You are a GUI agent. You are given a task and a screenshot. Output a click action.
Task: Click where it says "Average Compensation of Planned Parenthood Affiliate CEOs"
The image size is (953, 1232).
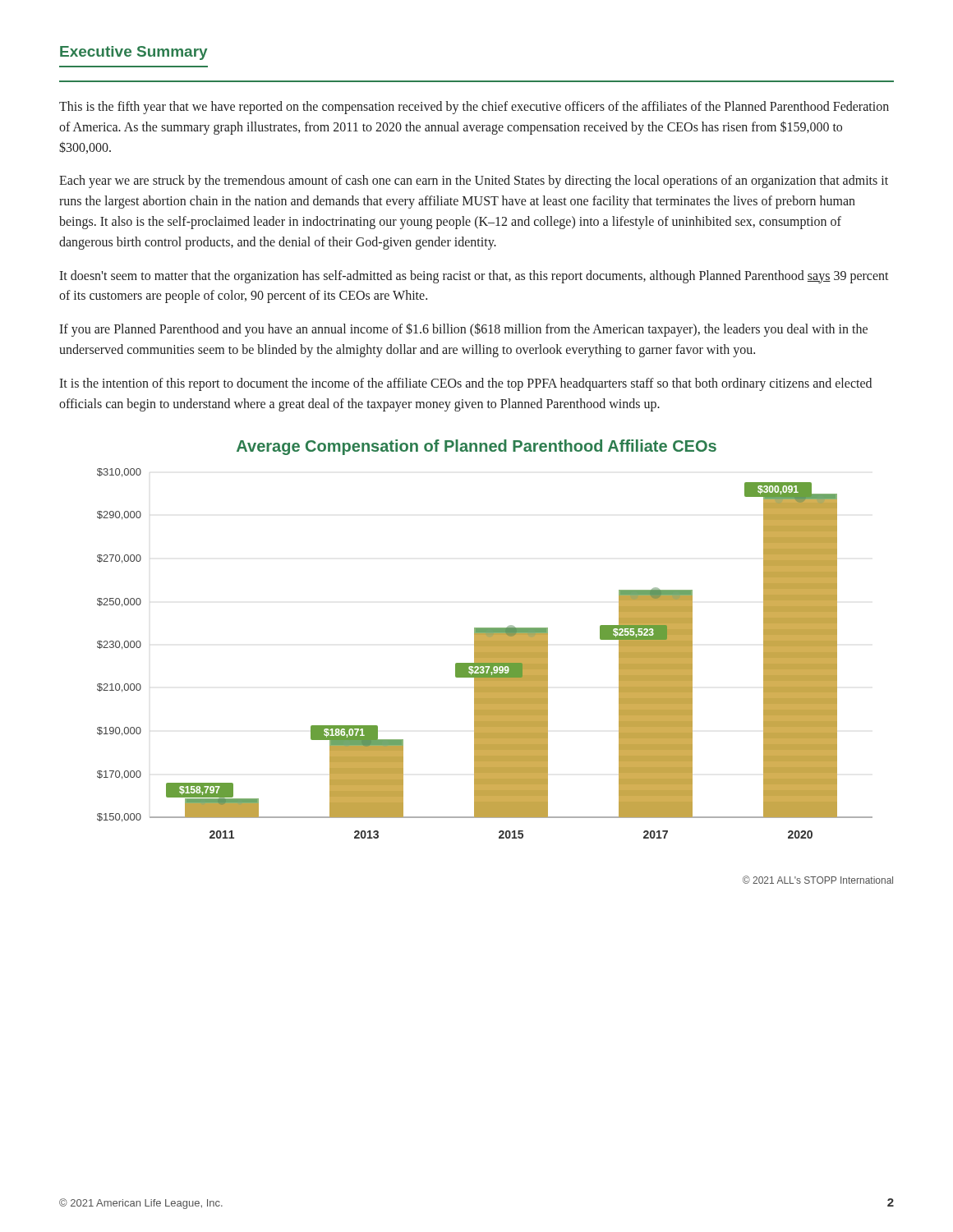coord(476,446)
